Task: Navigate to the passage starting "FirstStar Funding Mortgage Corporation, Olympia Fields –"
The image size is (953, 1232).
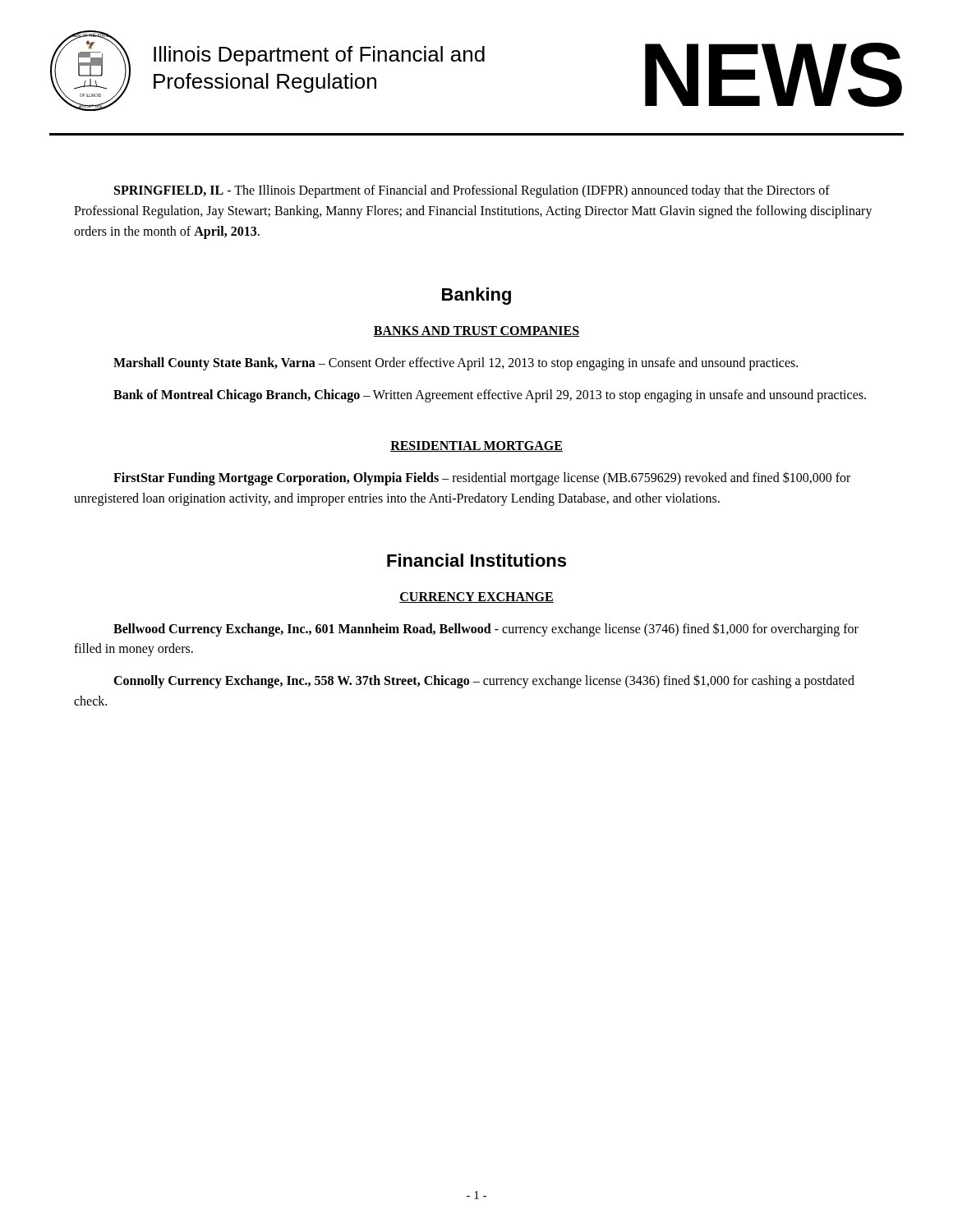Action: click(462, 488)
